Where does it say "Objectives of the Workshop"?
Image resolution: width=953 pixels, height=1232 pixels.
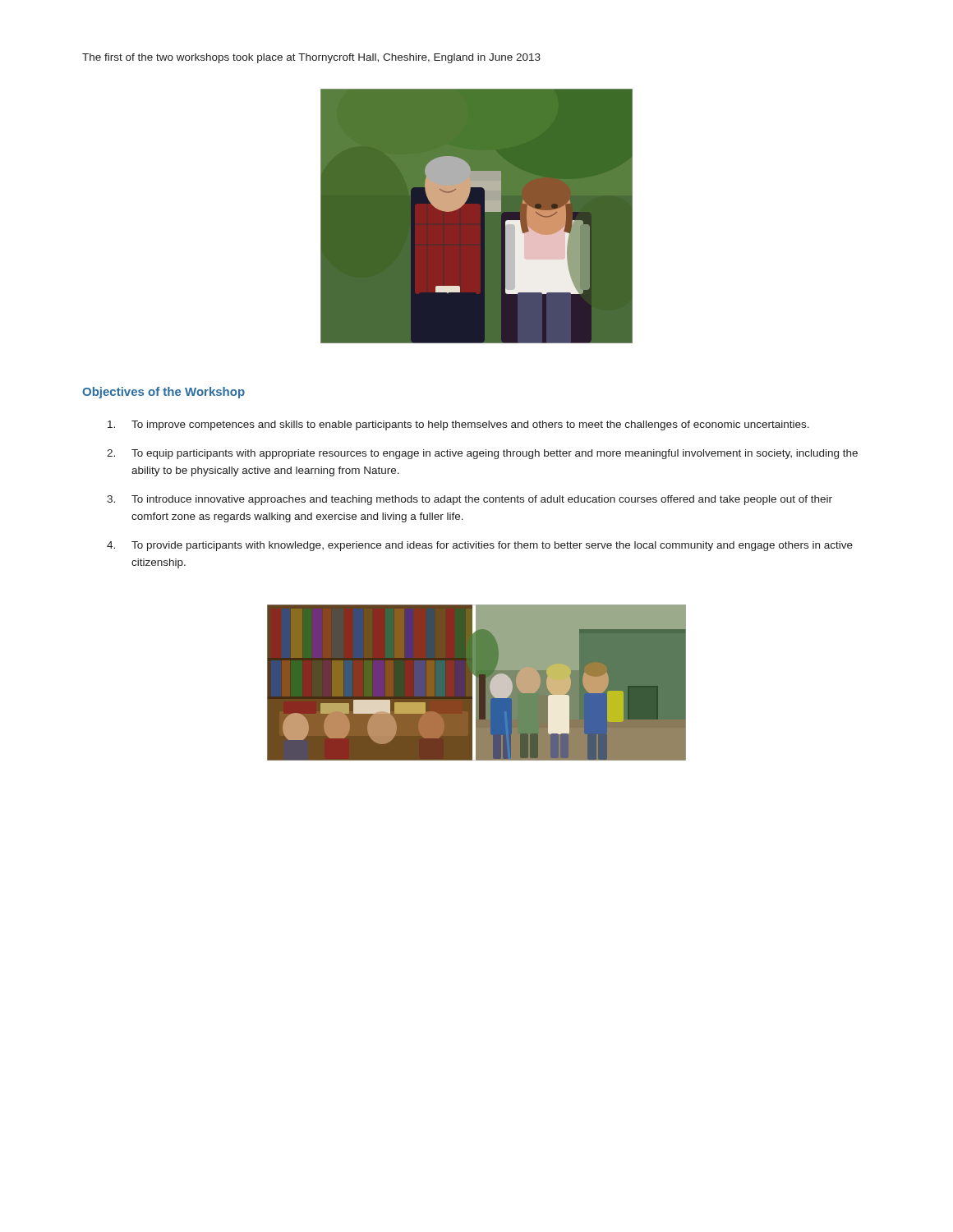[164, 392]
